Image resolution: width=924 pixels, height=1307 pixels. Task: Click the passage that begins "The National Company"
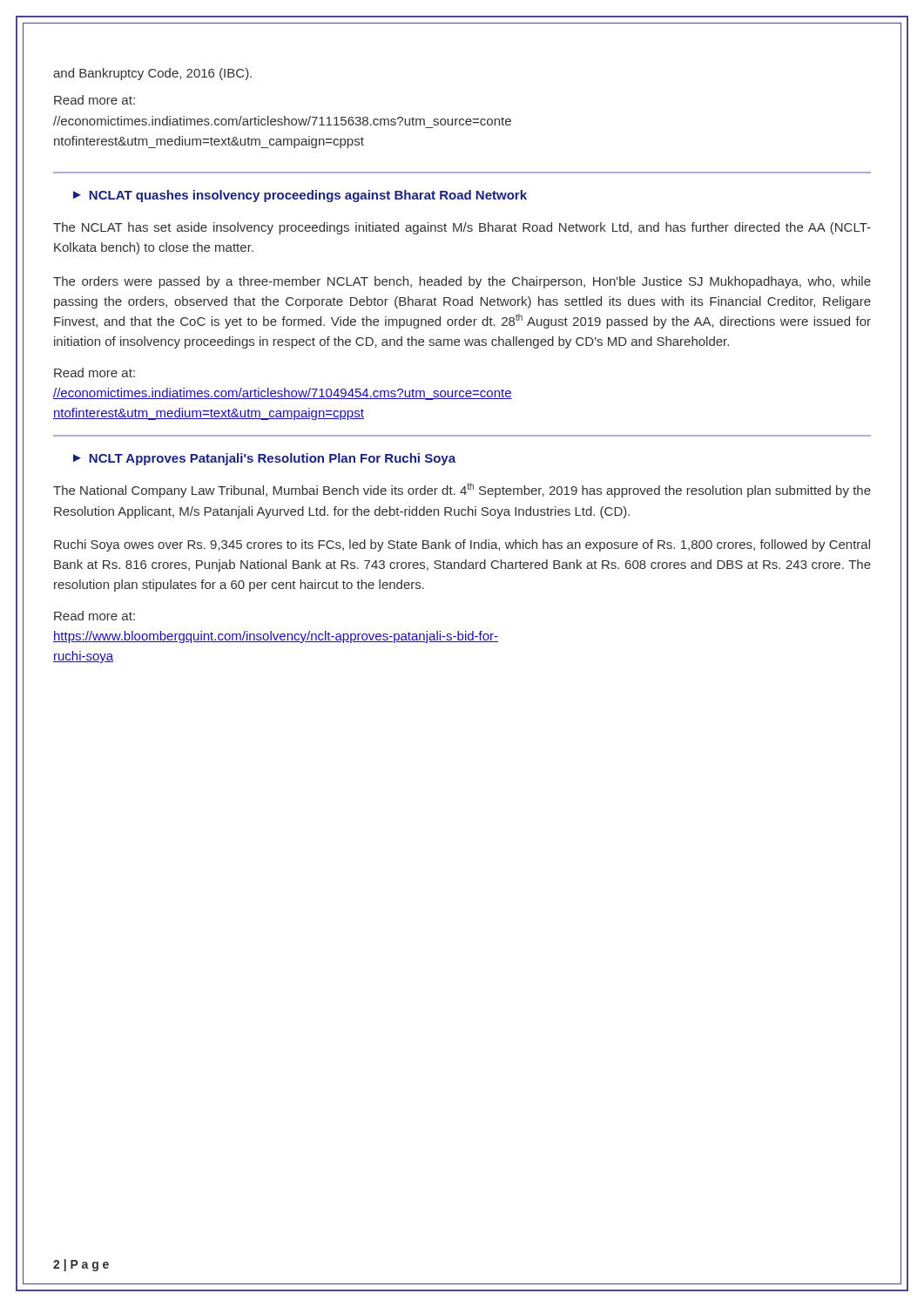click(x=462, y=501)
